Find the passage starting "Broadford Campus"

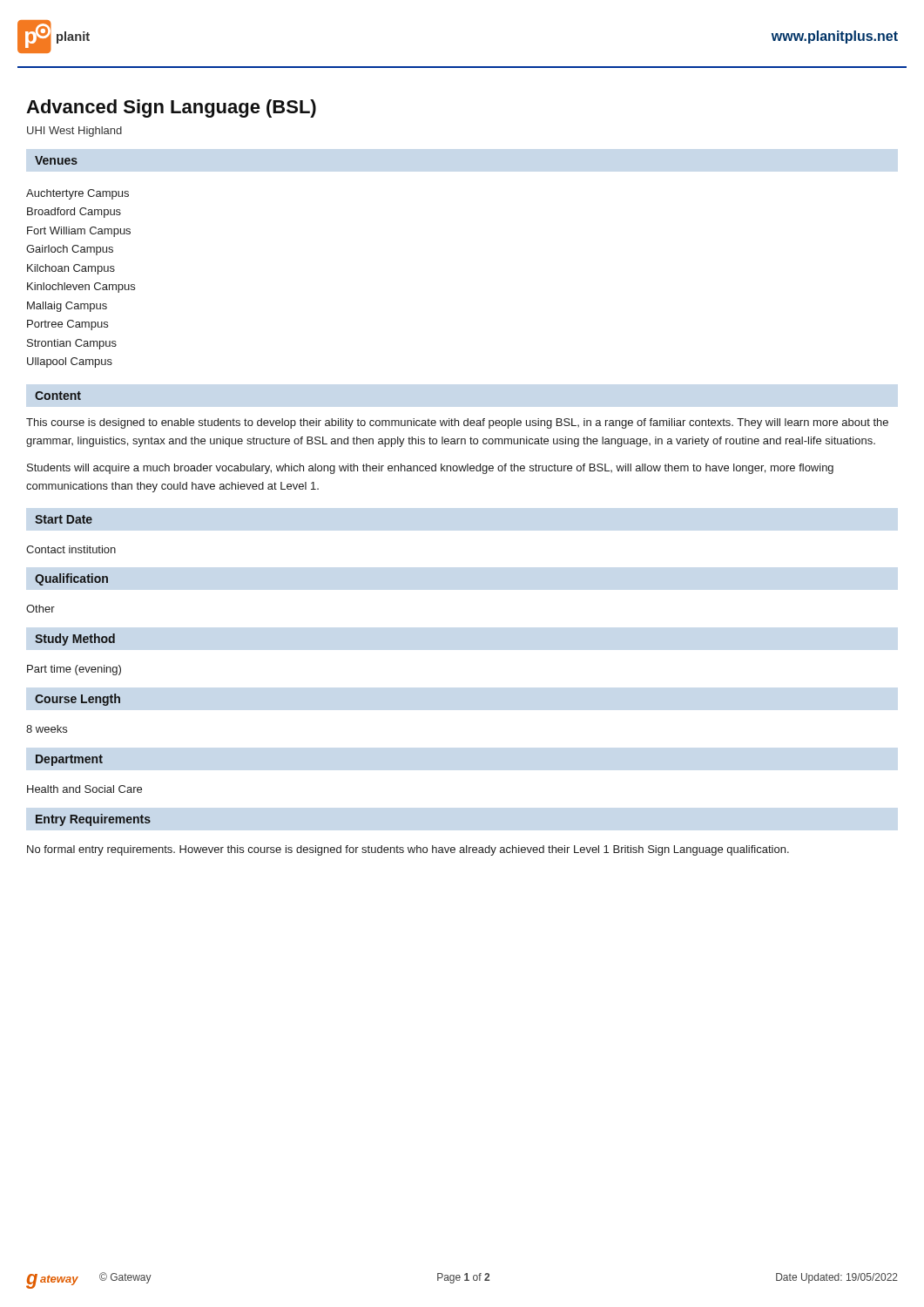pos(74,212)
